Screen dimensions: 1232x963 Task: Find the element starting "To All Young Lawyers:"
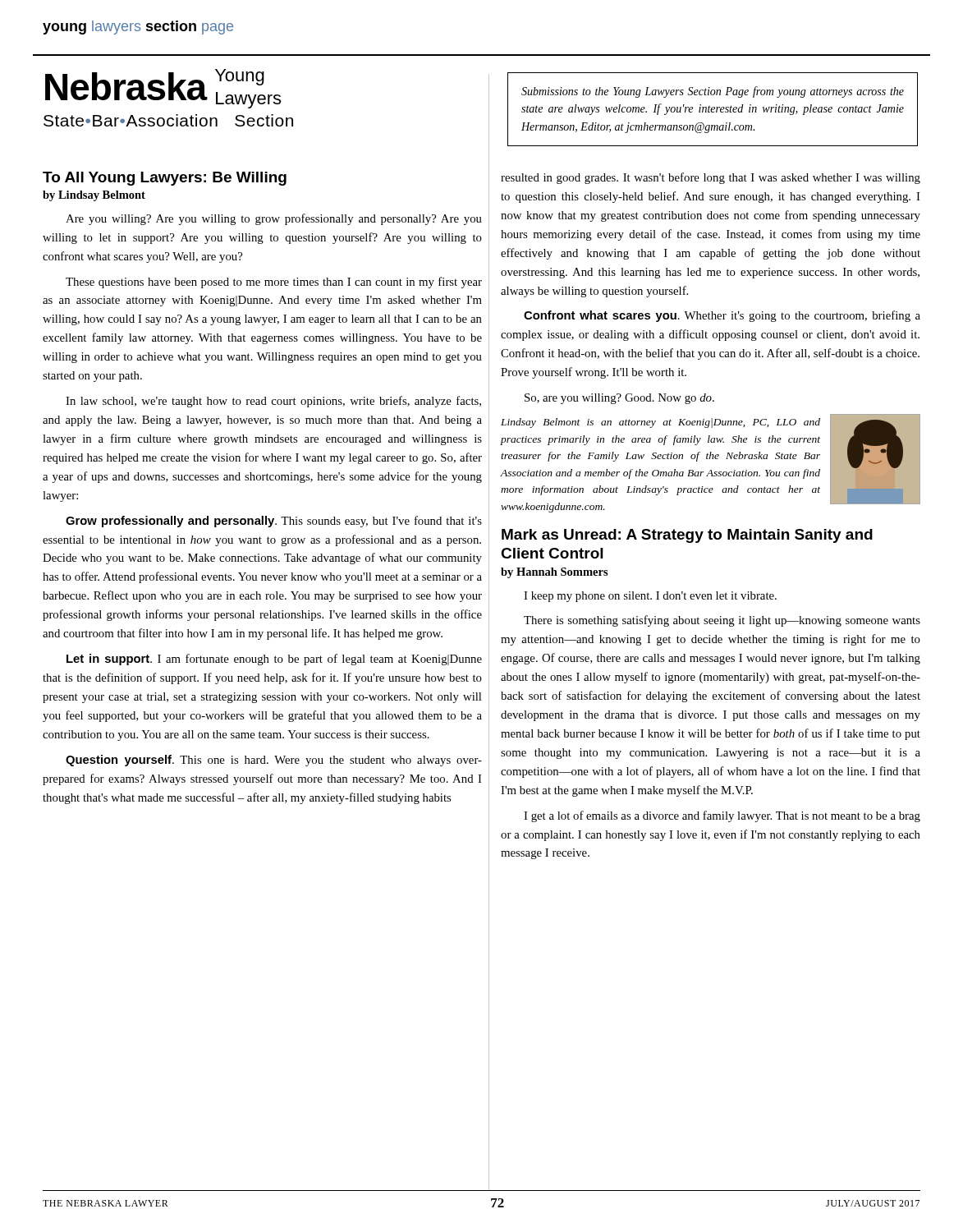pos(165,177)
